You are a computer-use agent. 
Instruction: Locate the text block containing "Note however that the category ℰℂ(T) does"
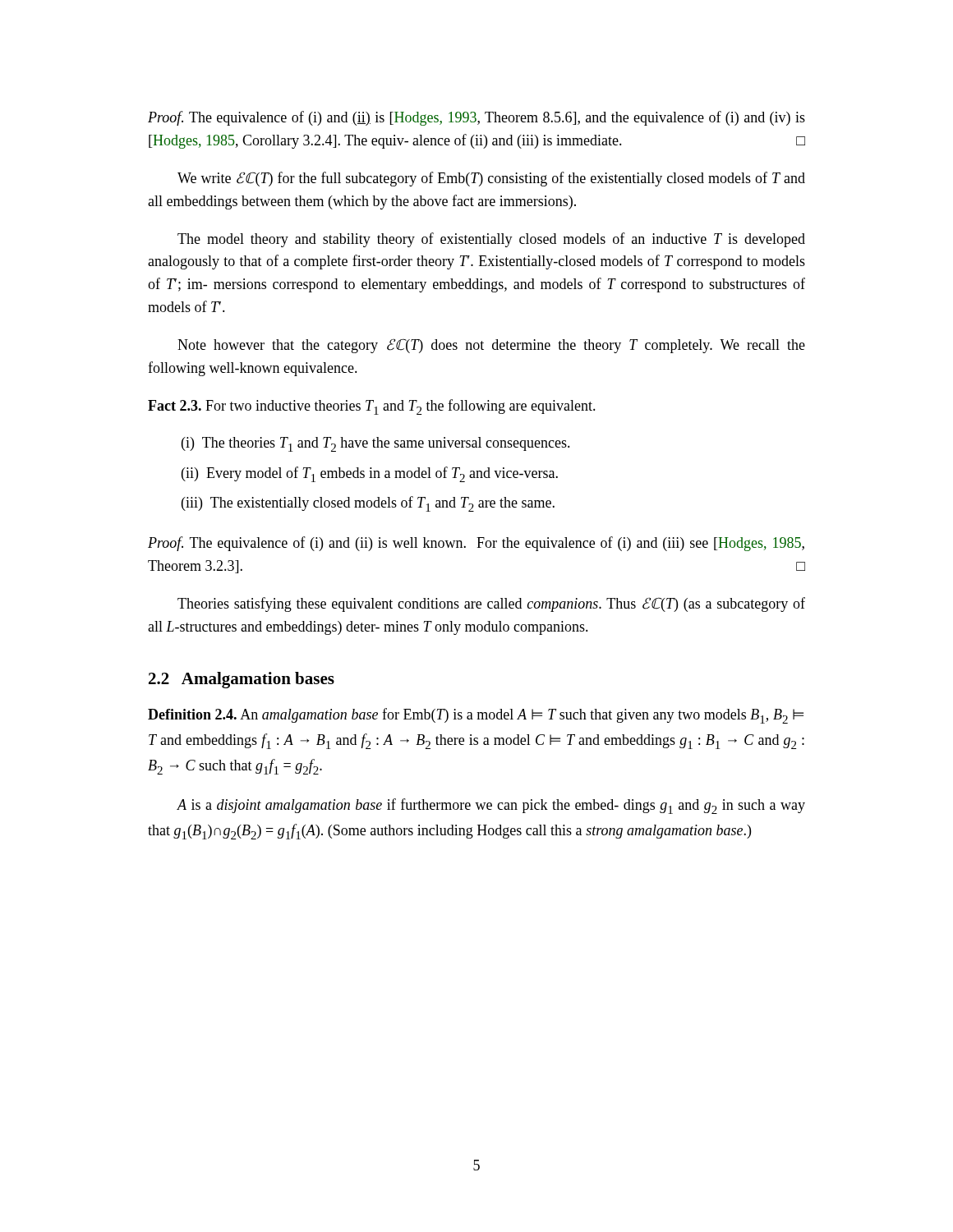476,357
